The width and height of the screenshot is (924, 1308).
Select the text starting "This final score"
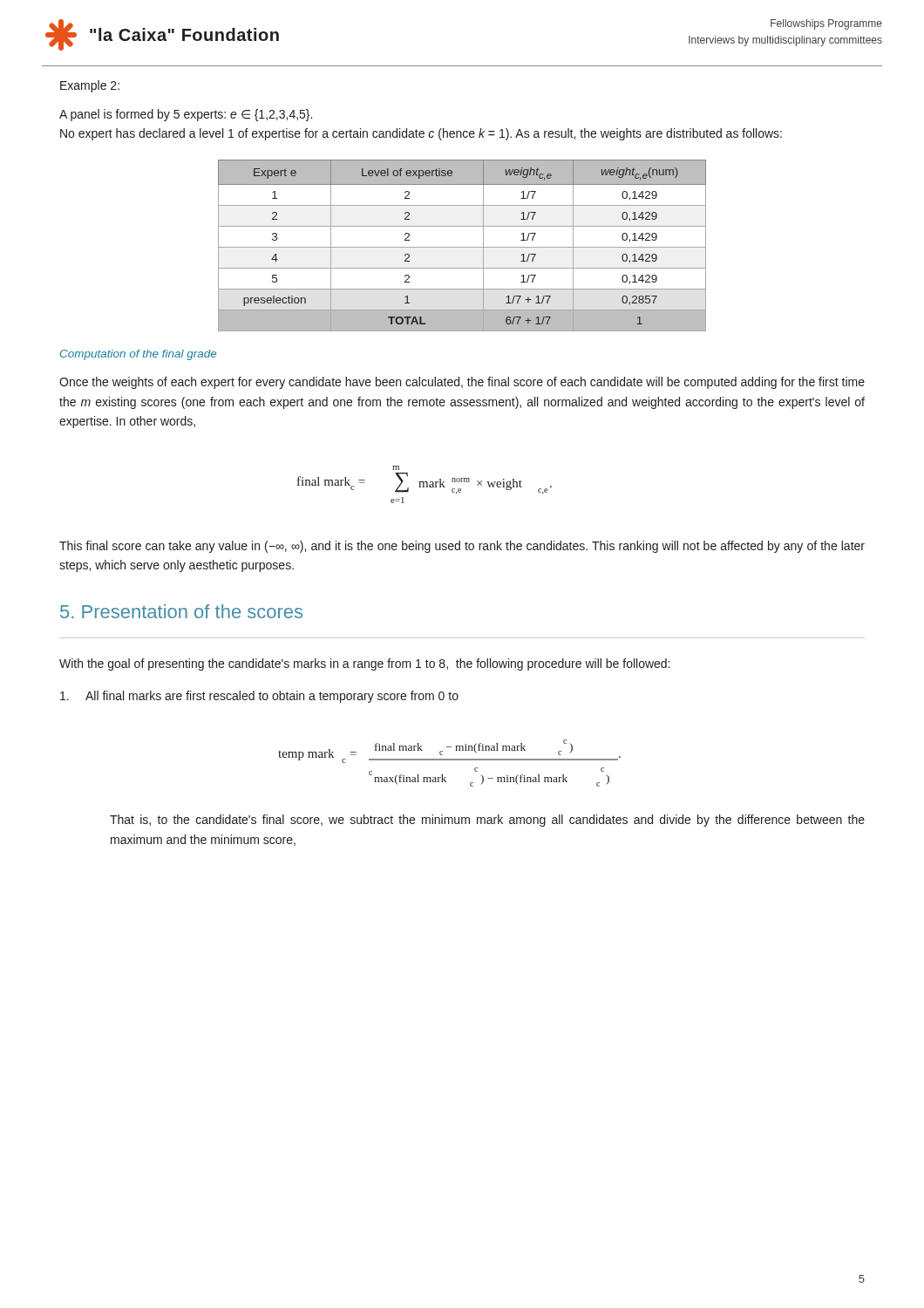(x=462, y=555)
